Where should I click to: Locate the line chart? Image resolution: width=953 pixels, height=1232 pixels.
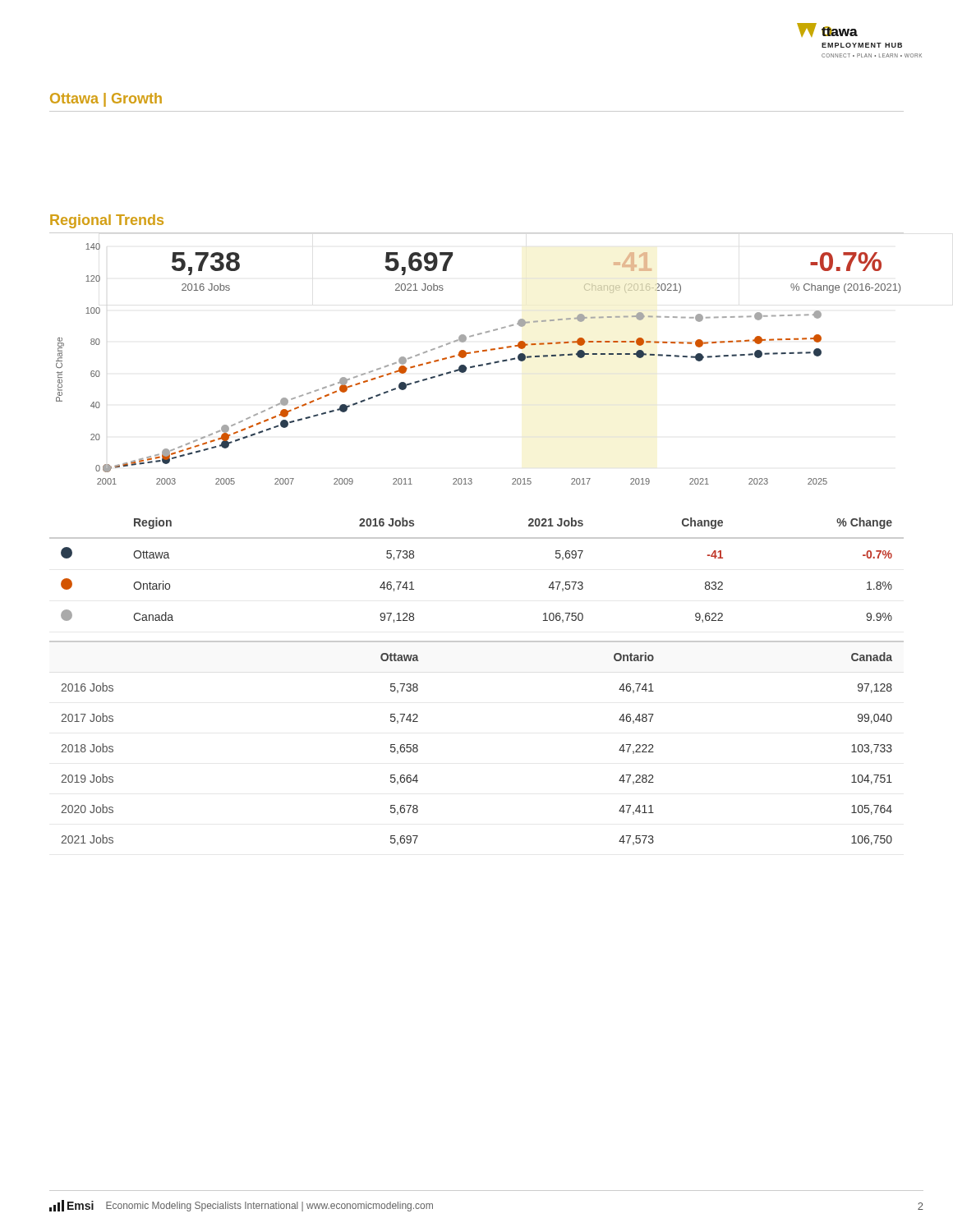point(476,370)
